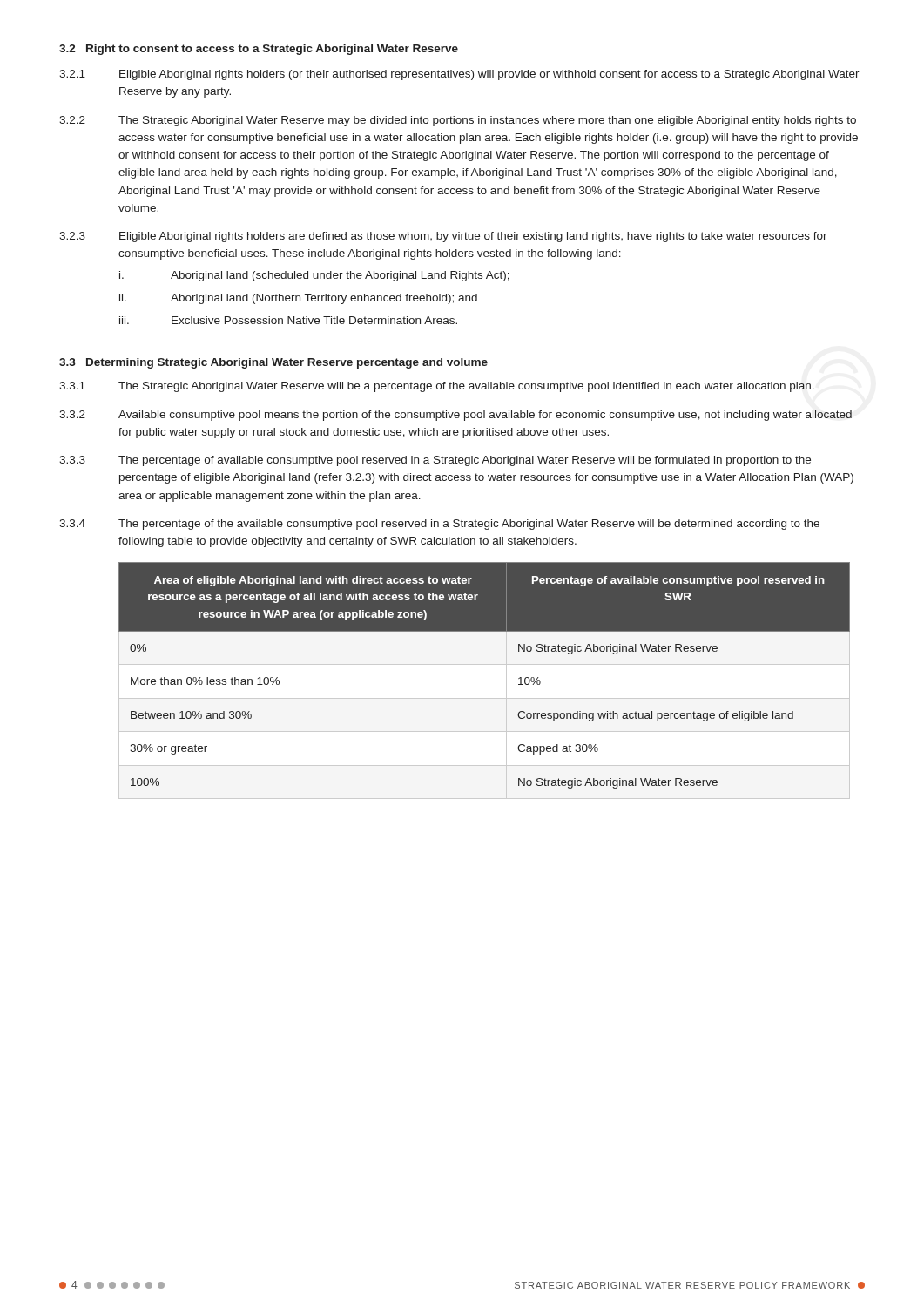This screenshot has width=924, height=1307.
Task: Find the table that mentions "30% or greater"
Action: coord(492,681)
